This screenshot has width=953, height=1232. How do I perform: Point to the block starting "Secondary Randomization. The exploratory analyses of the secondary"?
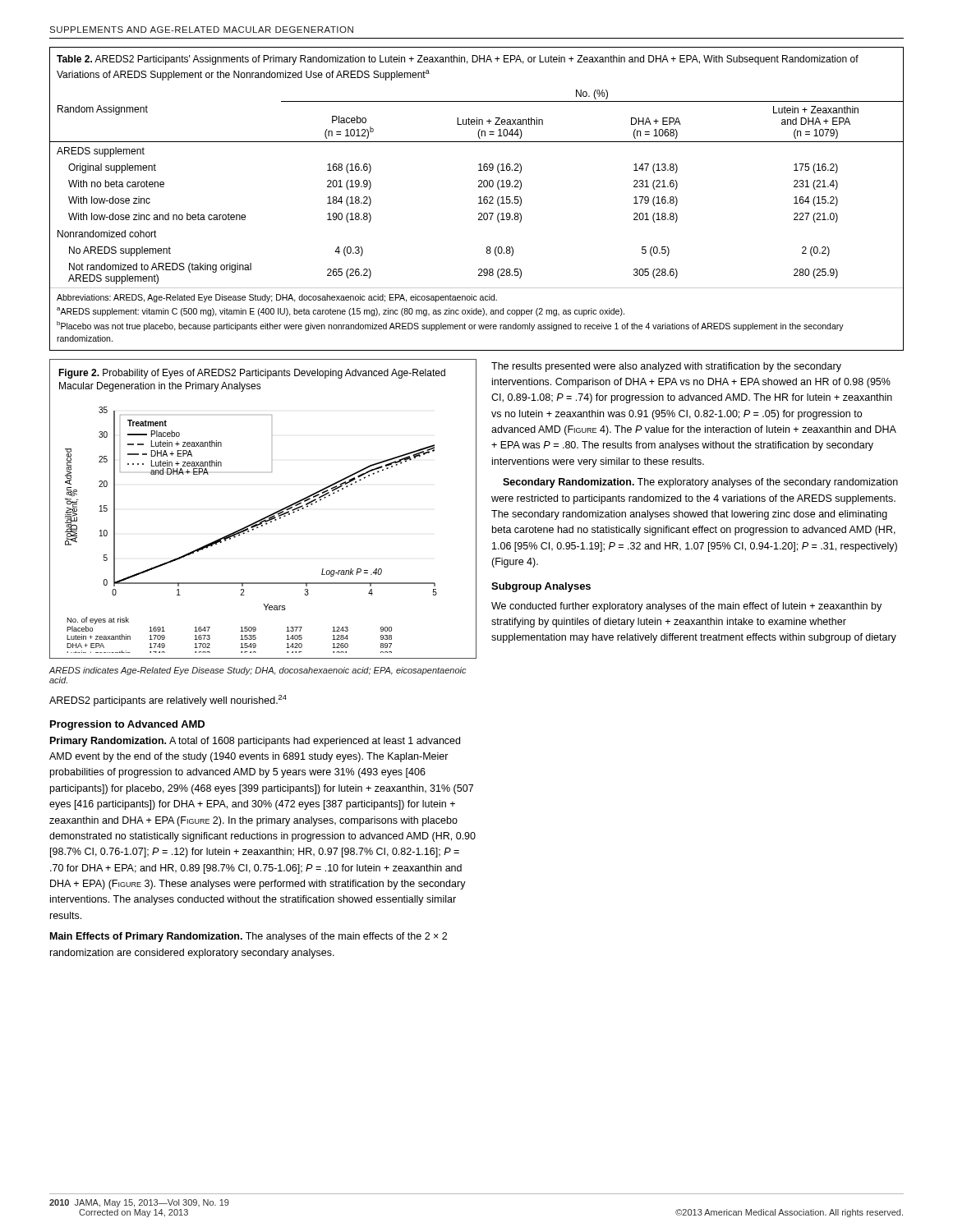(x=695, y=522)
